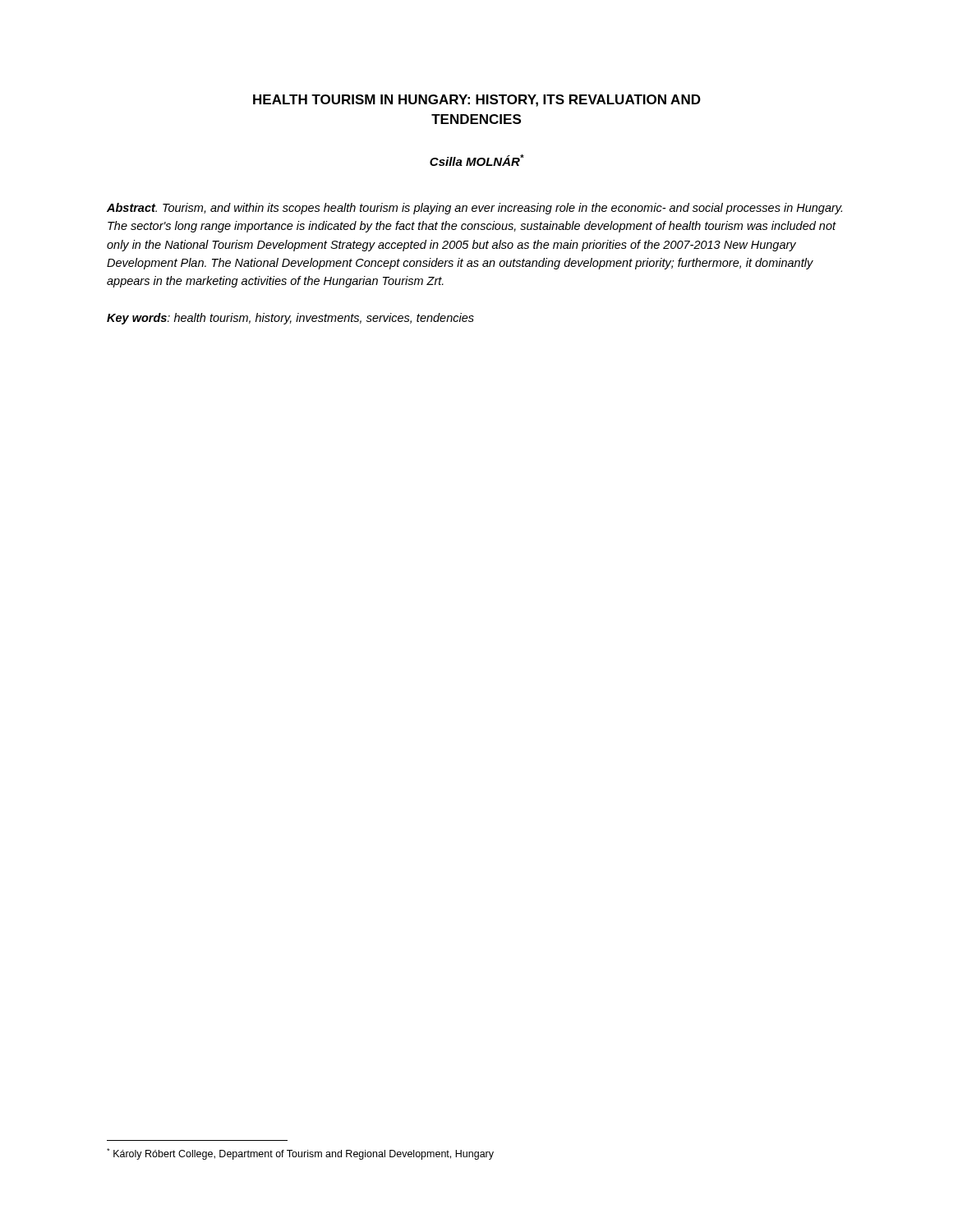Select the text containing "Csilla MOLNÁR*"
The image size is (953, 1232).
pos(476,160)
